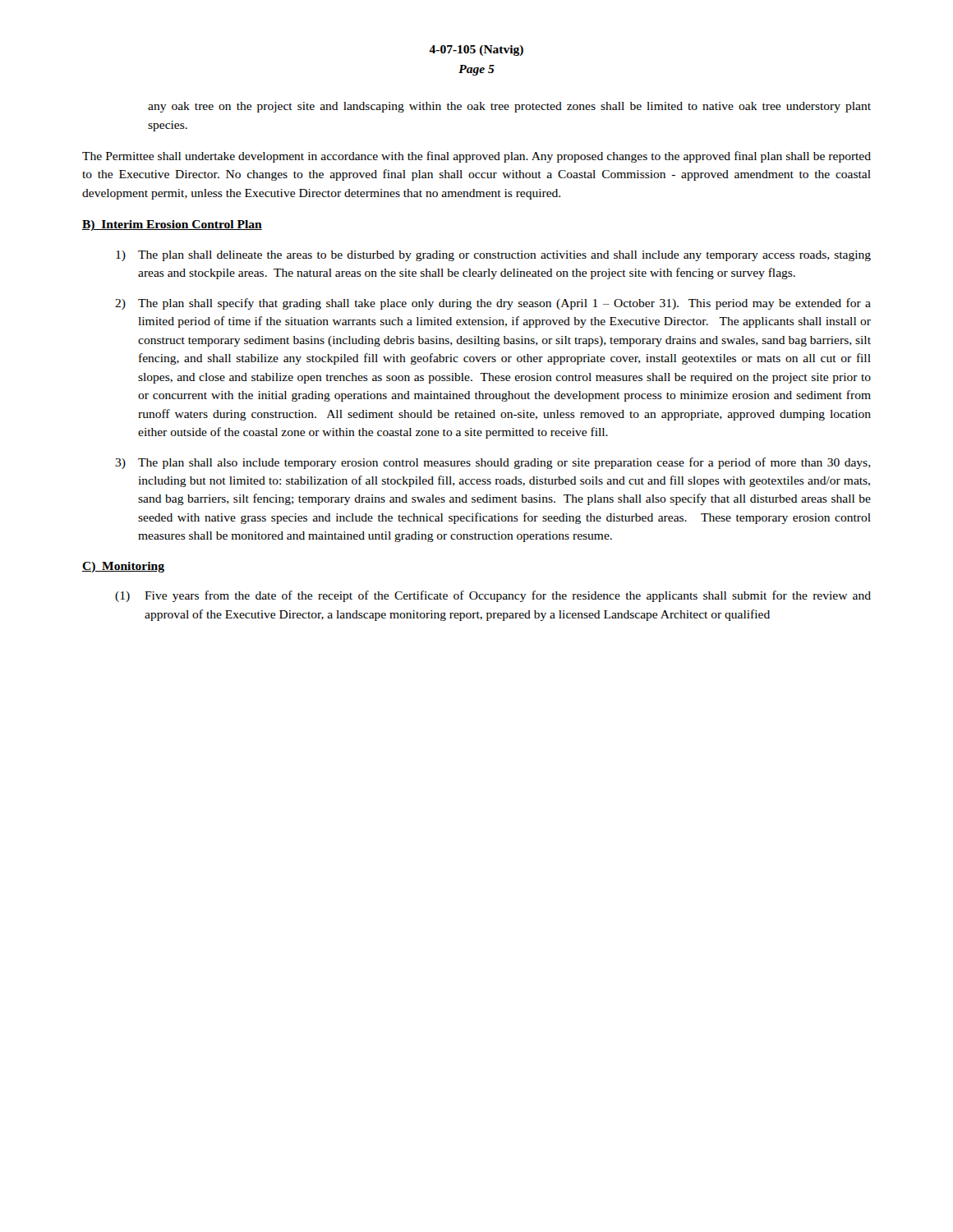953x1232 pixels.
Task: Find the list item with the text "3) The plan shall also include temporary"
Action: [493, 499]
